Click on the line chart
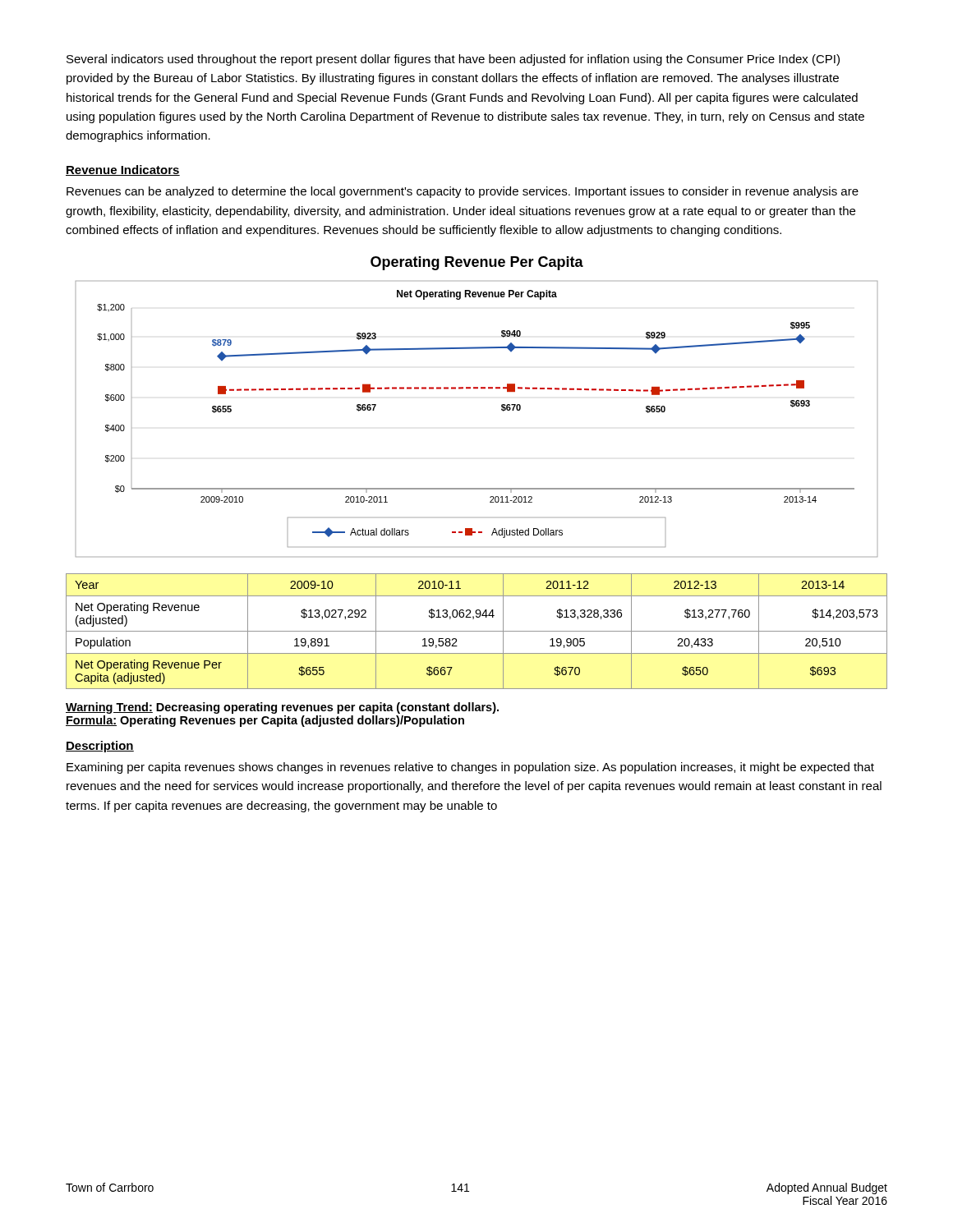This screenshot has height=1232, width=953. (x=476, y=419)
